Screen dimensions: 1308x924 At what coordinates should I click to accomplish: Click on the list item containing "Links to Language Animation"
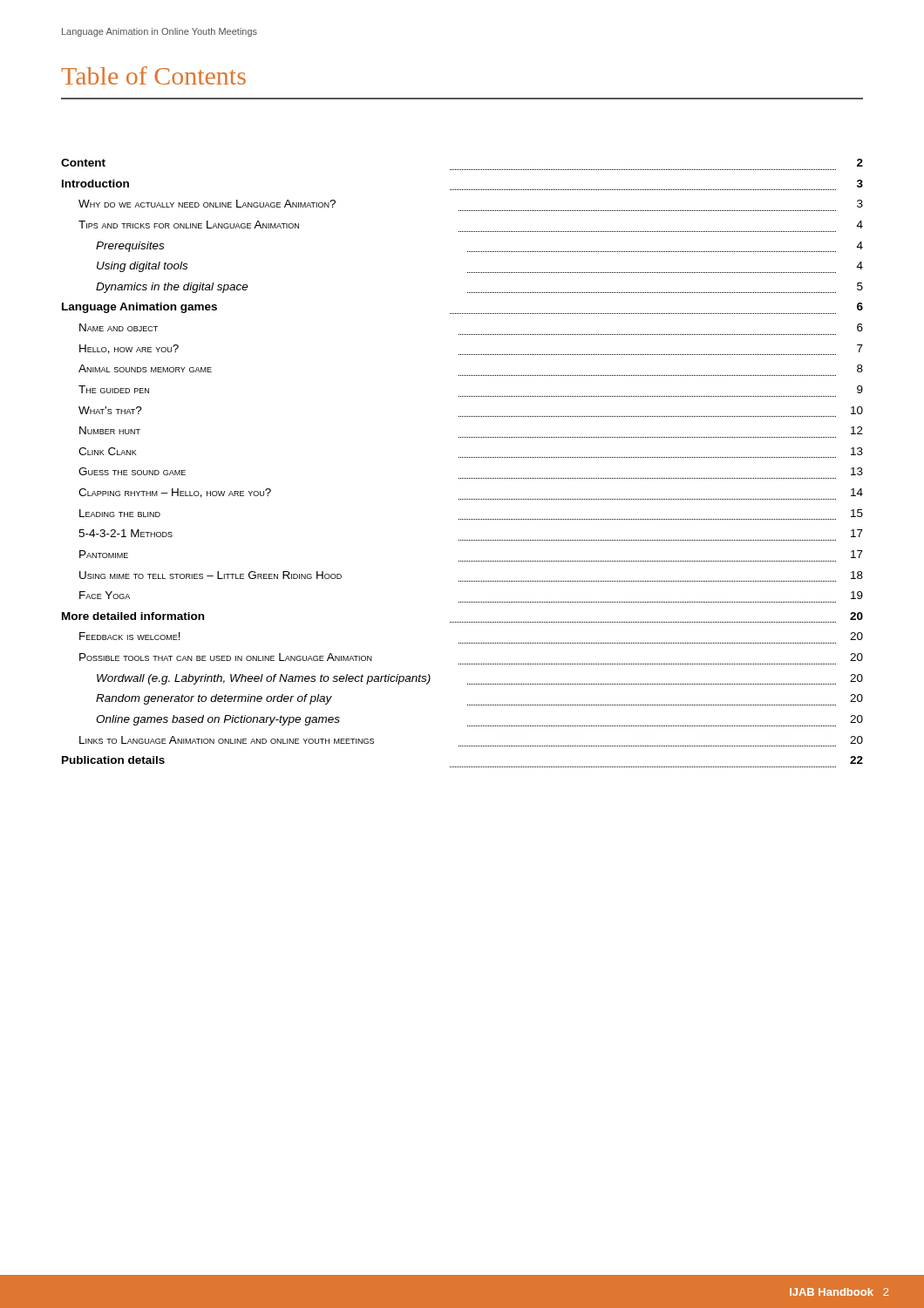tap(471, 740)
